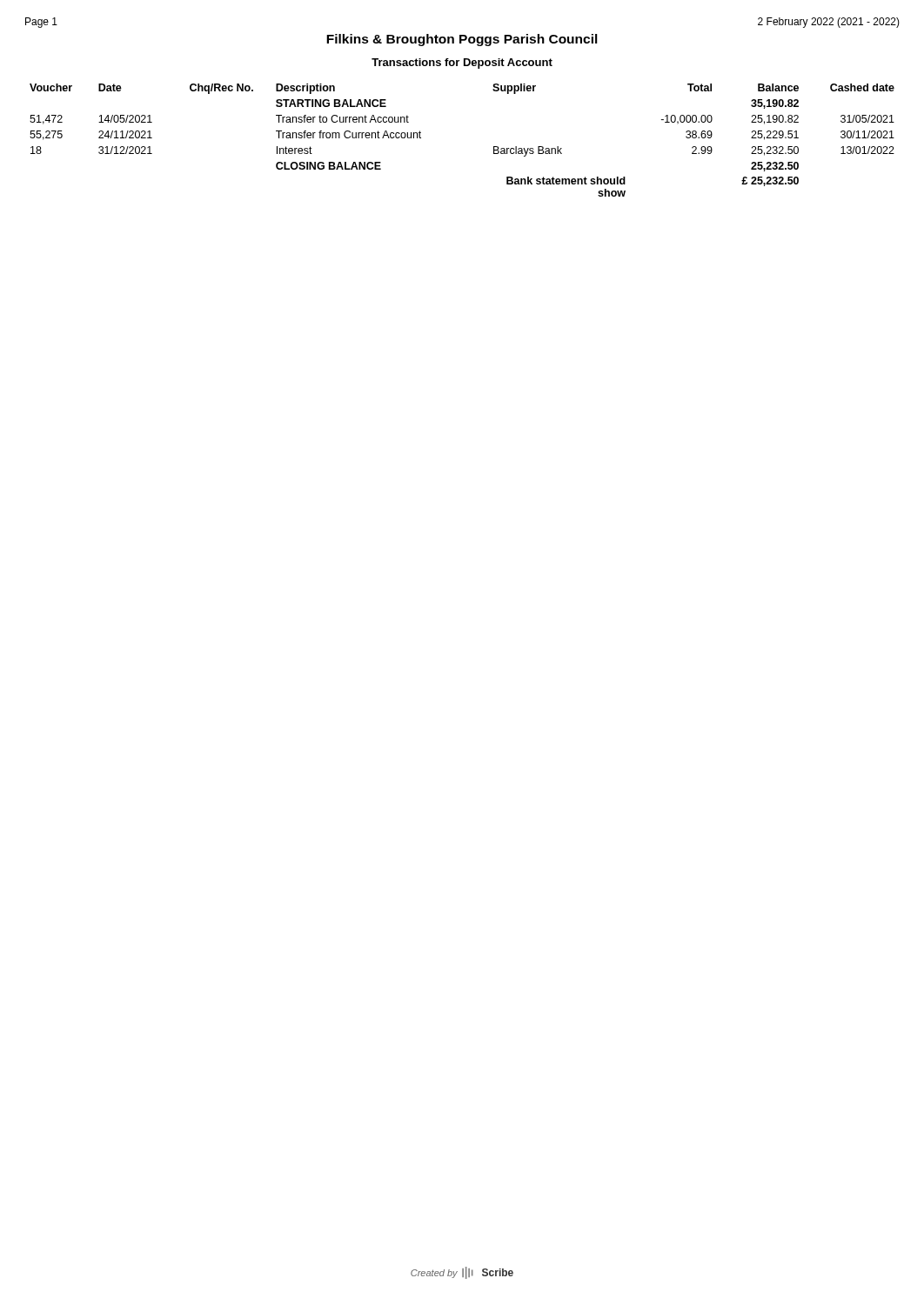Click on the table containing "Bank statement should show"
The width and height of the screenshot is (924, 1305).
462,140
